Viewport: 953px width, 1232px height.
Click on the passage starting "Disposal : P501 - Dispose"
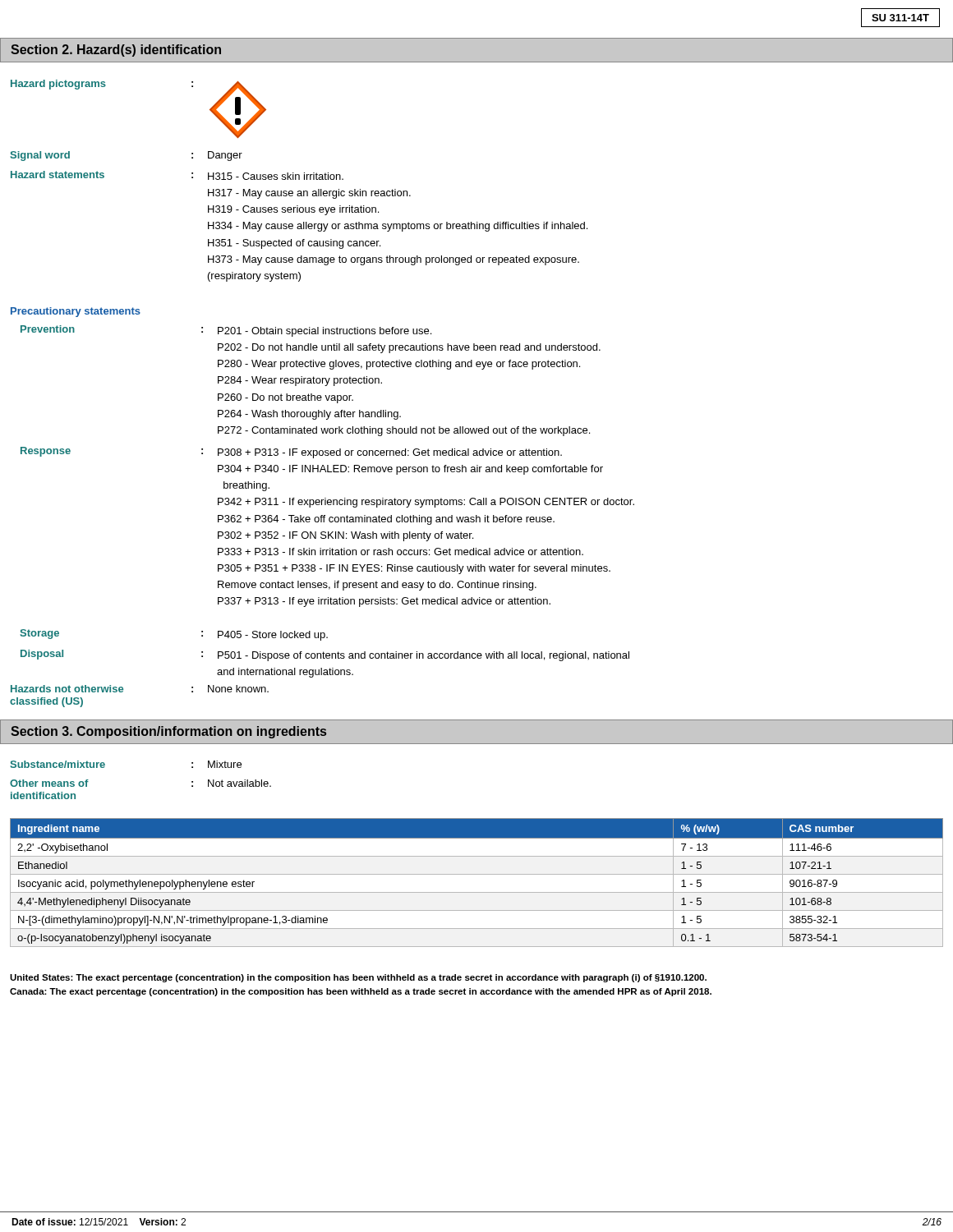tap(476, 664)
